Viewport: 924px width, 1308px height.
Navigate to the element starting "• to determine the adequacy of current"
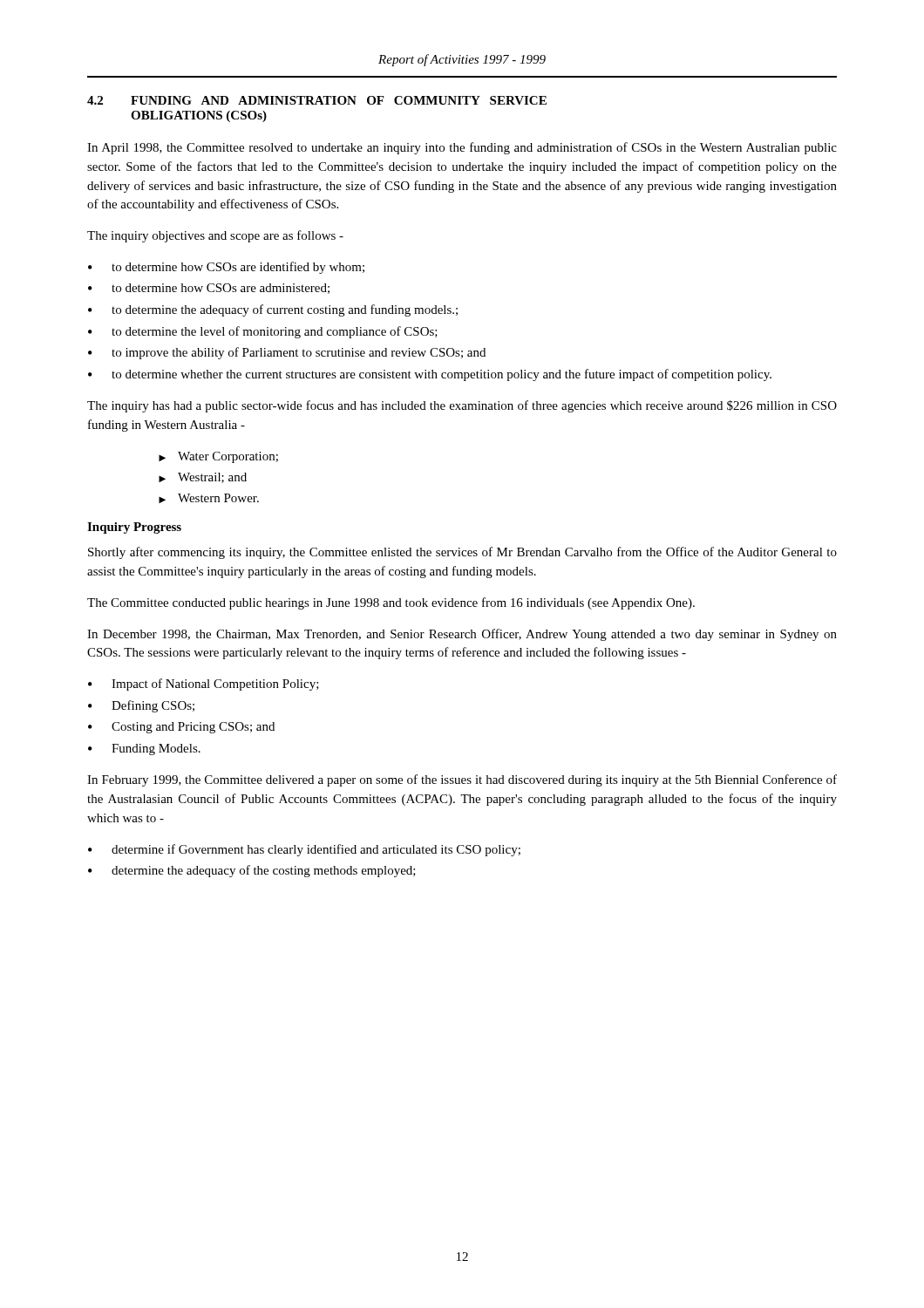(x=462, y=311)
